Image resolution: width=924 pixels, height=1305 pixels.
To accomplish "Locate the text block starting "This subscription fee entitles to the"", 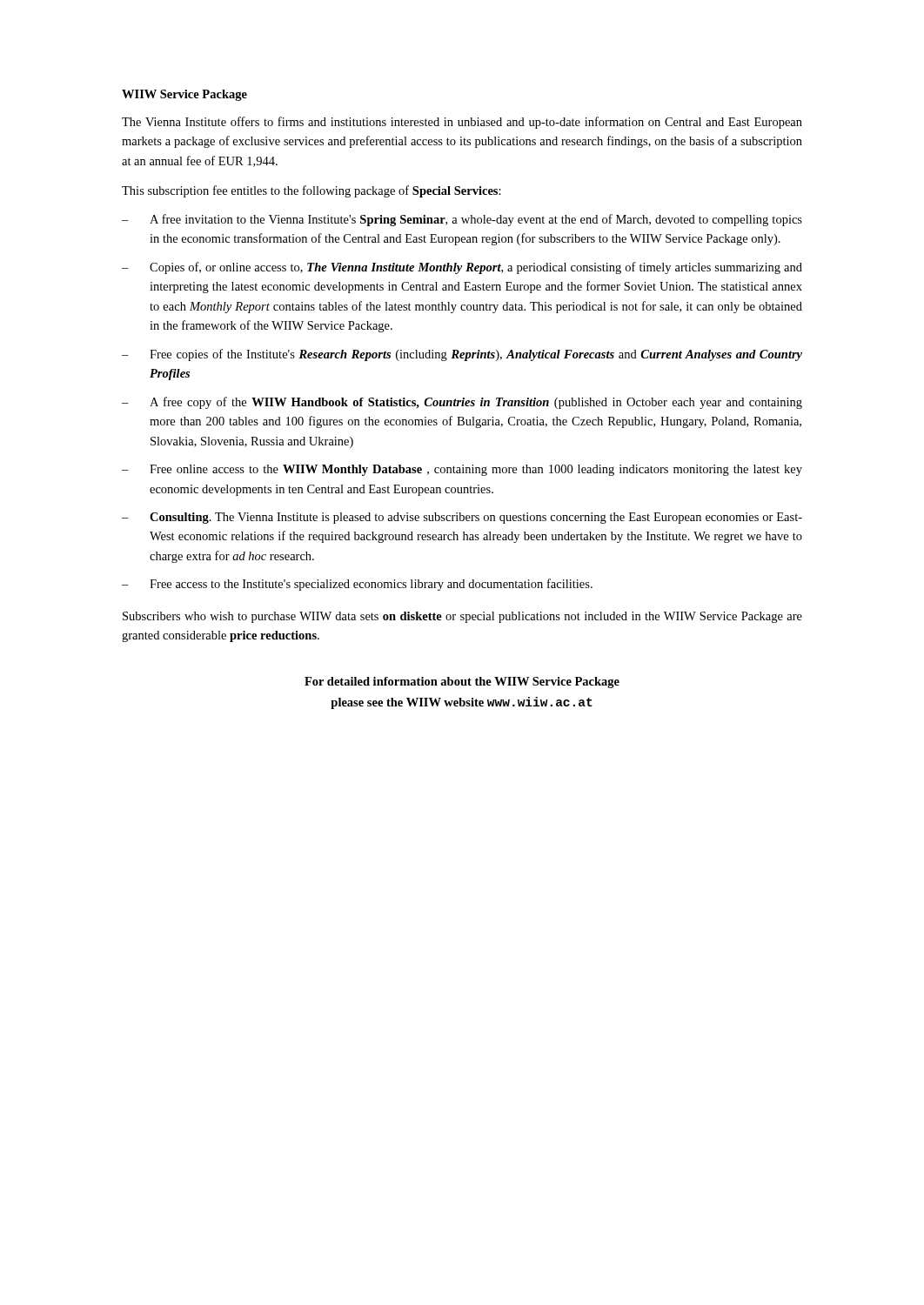I will (312, 191).
